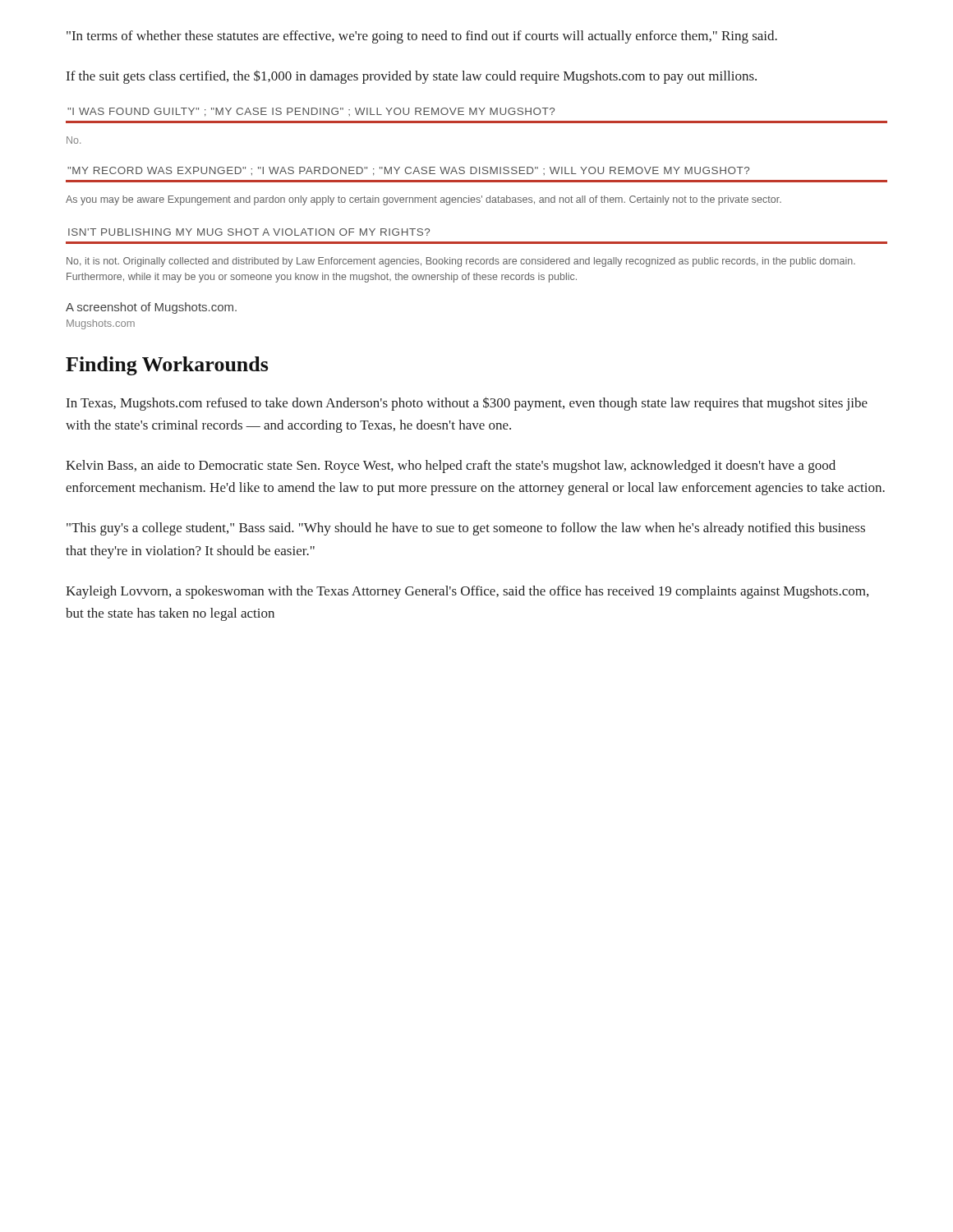953x1232 pixels.
Task: Select the caption that reads "A screenshot of Mugshots.com."
Action: (152, 306)
